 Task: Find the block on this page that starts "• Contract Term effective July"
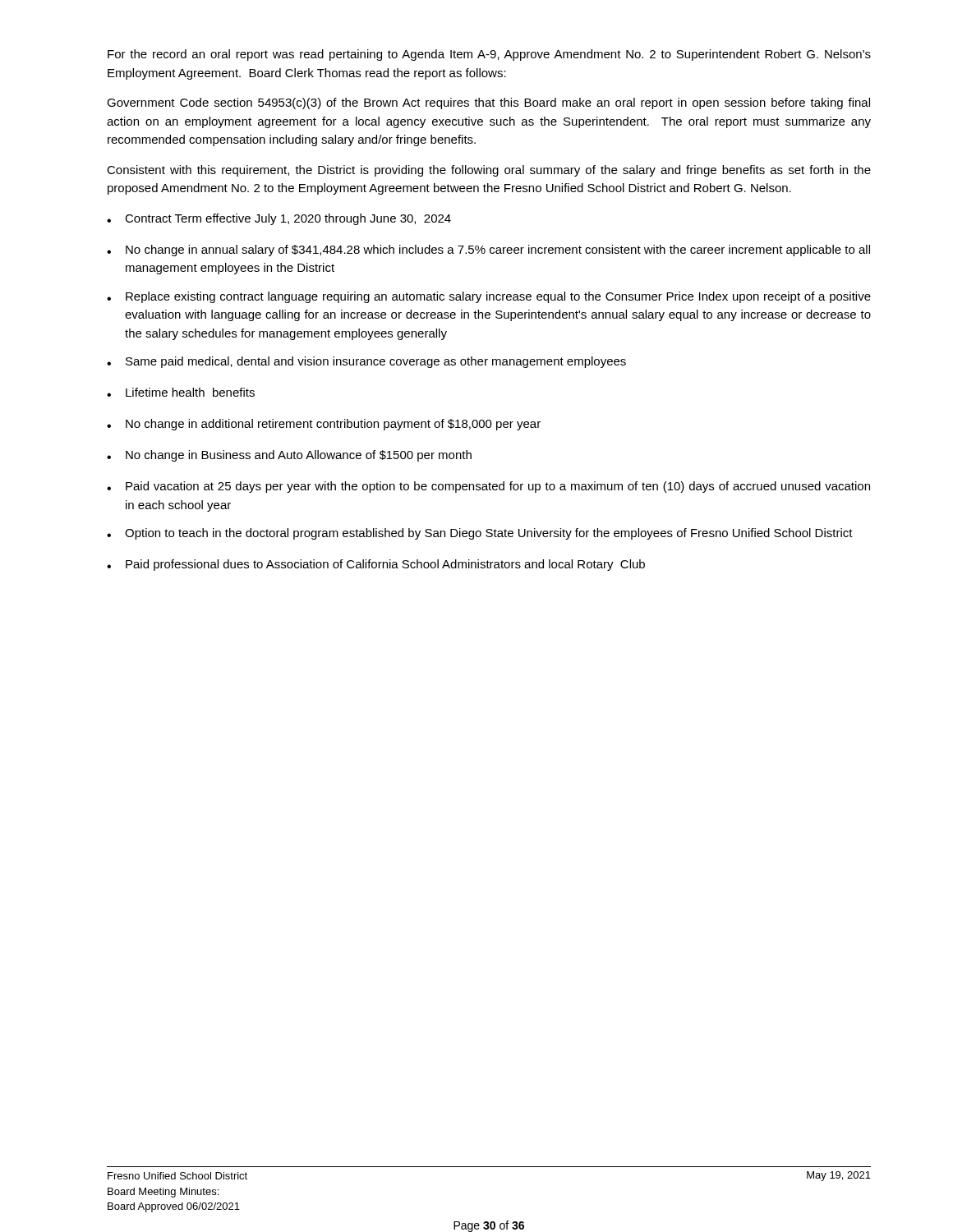click(x=279, y=219)
